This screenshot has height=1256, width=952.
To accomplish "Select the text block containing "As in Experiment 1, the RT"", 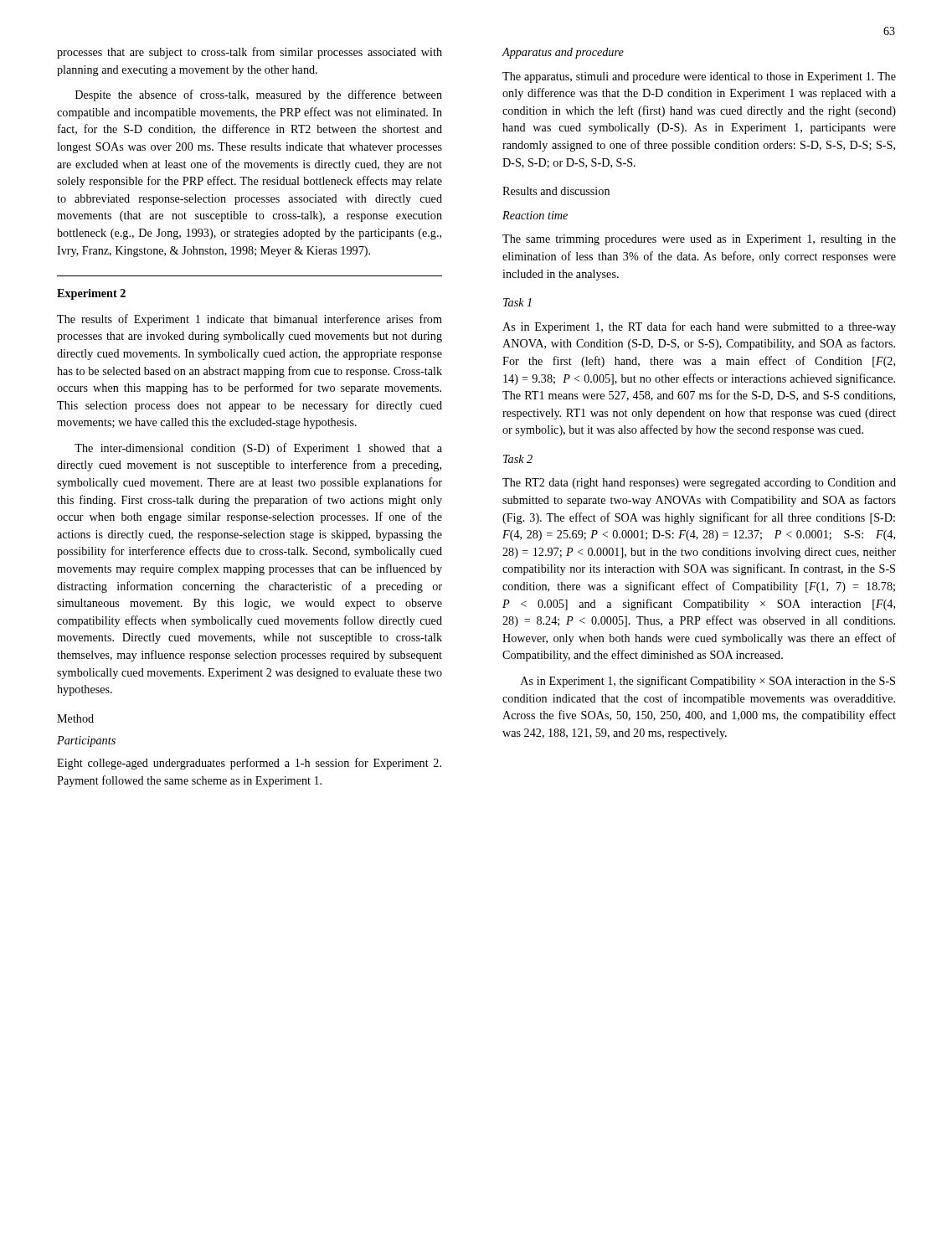I will (x=699, y=378).
